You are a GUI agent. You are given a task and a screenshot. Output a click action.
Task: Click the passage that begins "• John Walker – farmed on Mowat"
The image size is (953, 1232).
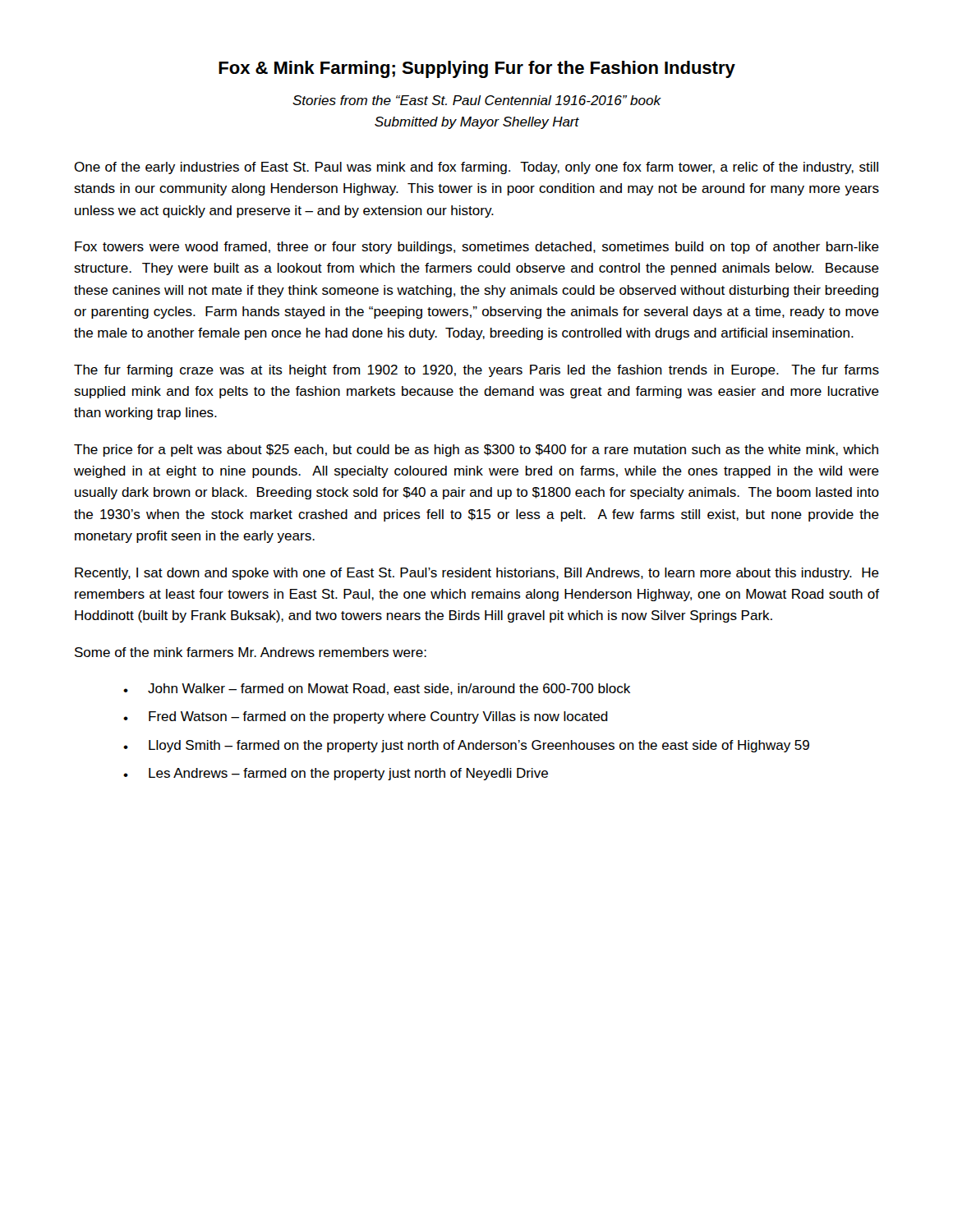click(x=501, y=690)
